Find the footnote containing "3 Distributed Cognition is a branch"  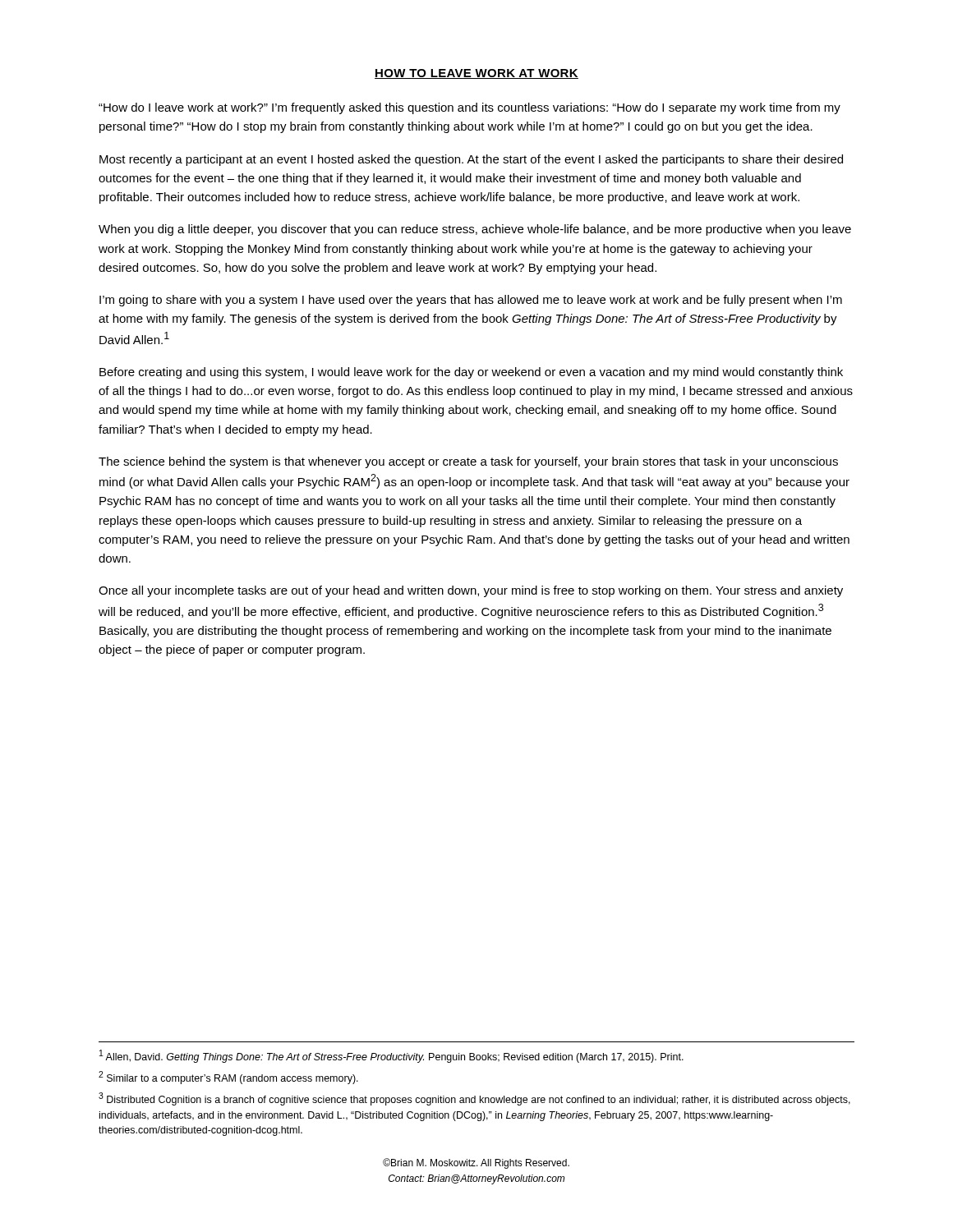click(475, 1114)
